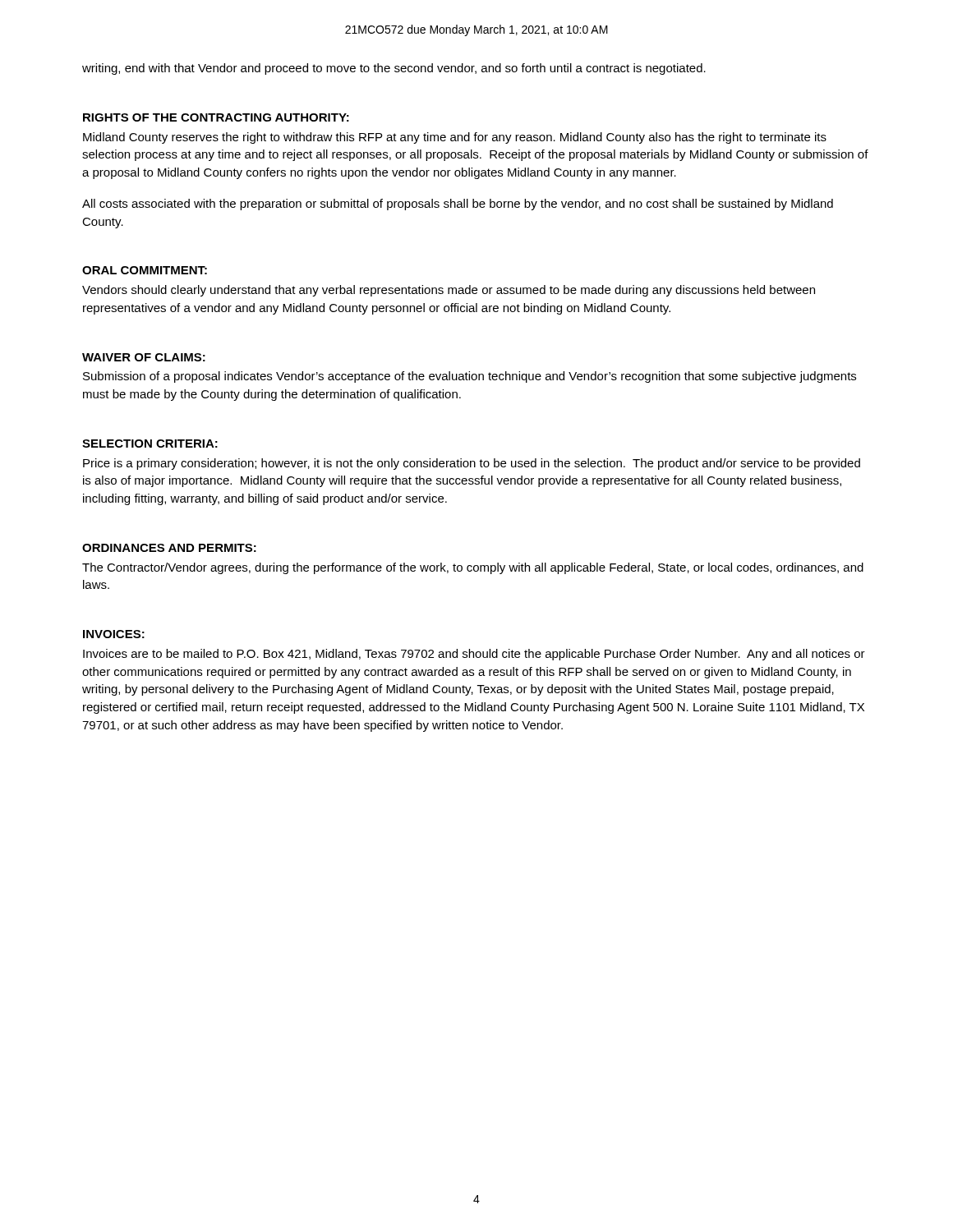Click the passage that begins "Submission of a"
This screenshot has width=953, height=1232.
click(x=469, y=385)
